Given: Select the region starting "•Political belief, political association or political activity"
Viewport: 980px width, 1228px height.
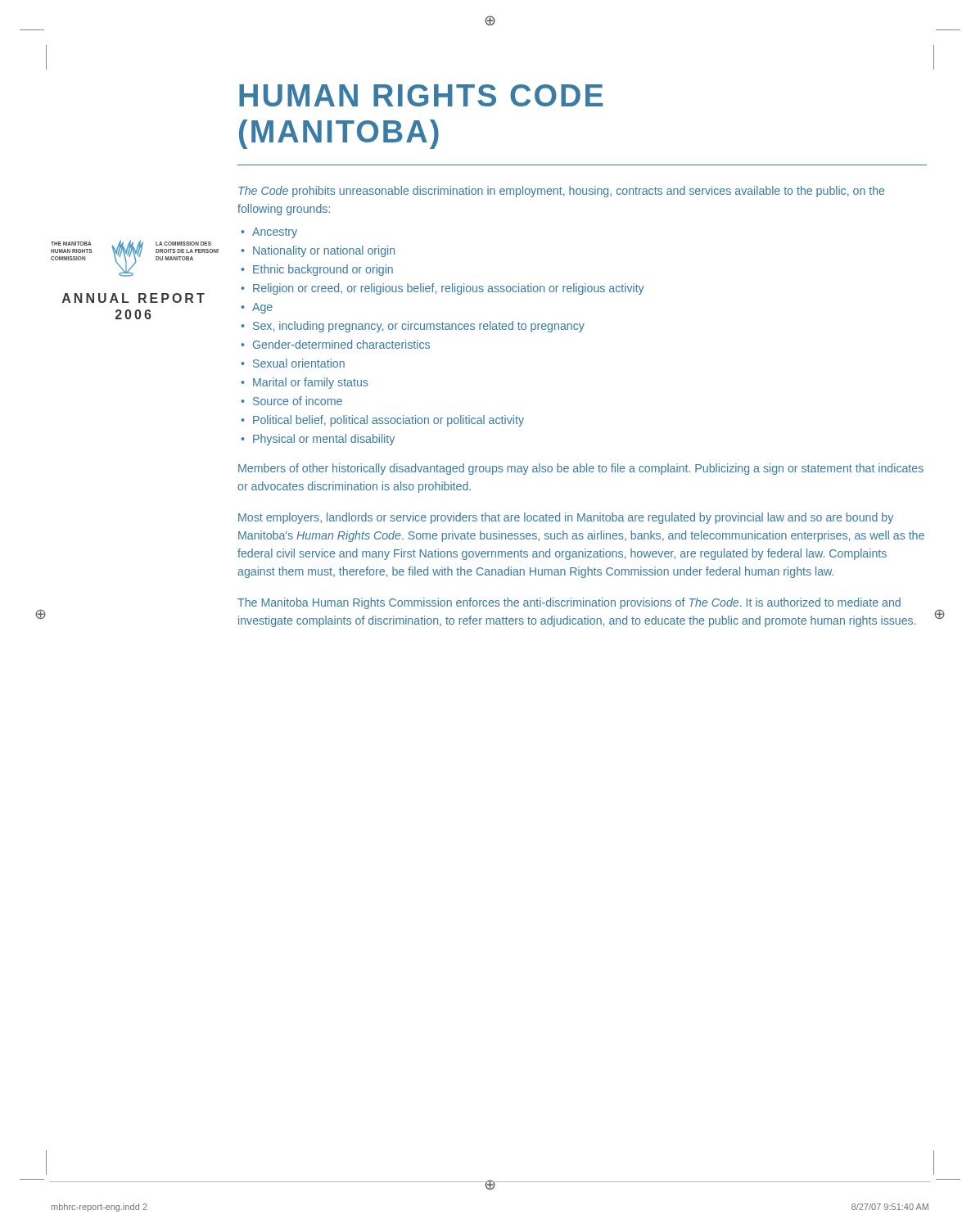Looking at the screenshot, I should pos(382,420).
